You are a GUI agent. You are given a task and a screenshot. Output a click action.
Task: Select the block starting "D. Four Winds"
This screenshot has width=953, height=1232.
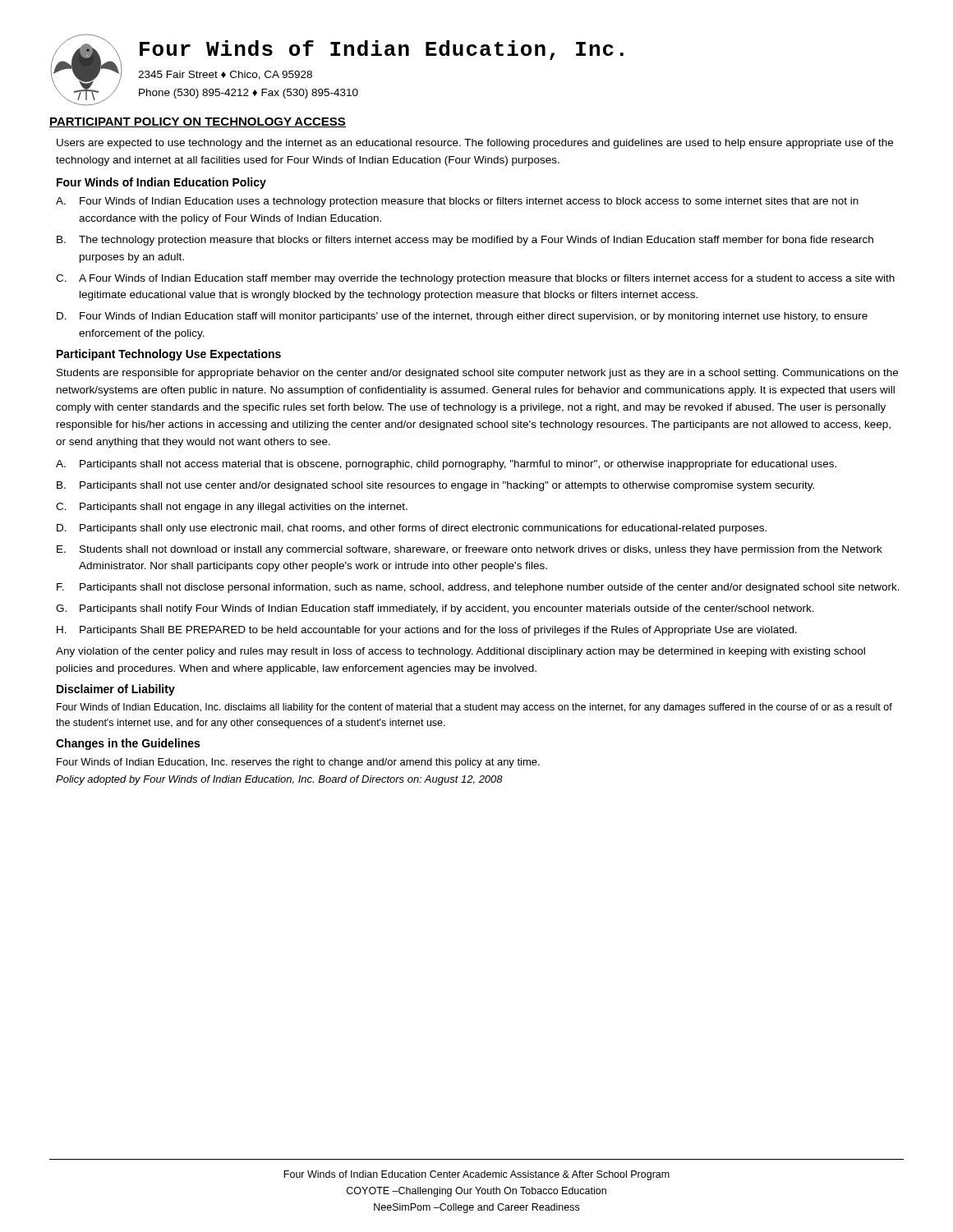480,325
